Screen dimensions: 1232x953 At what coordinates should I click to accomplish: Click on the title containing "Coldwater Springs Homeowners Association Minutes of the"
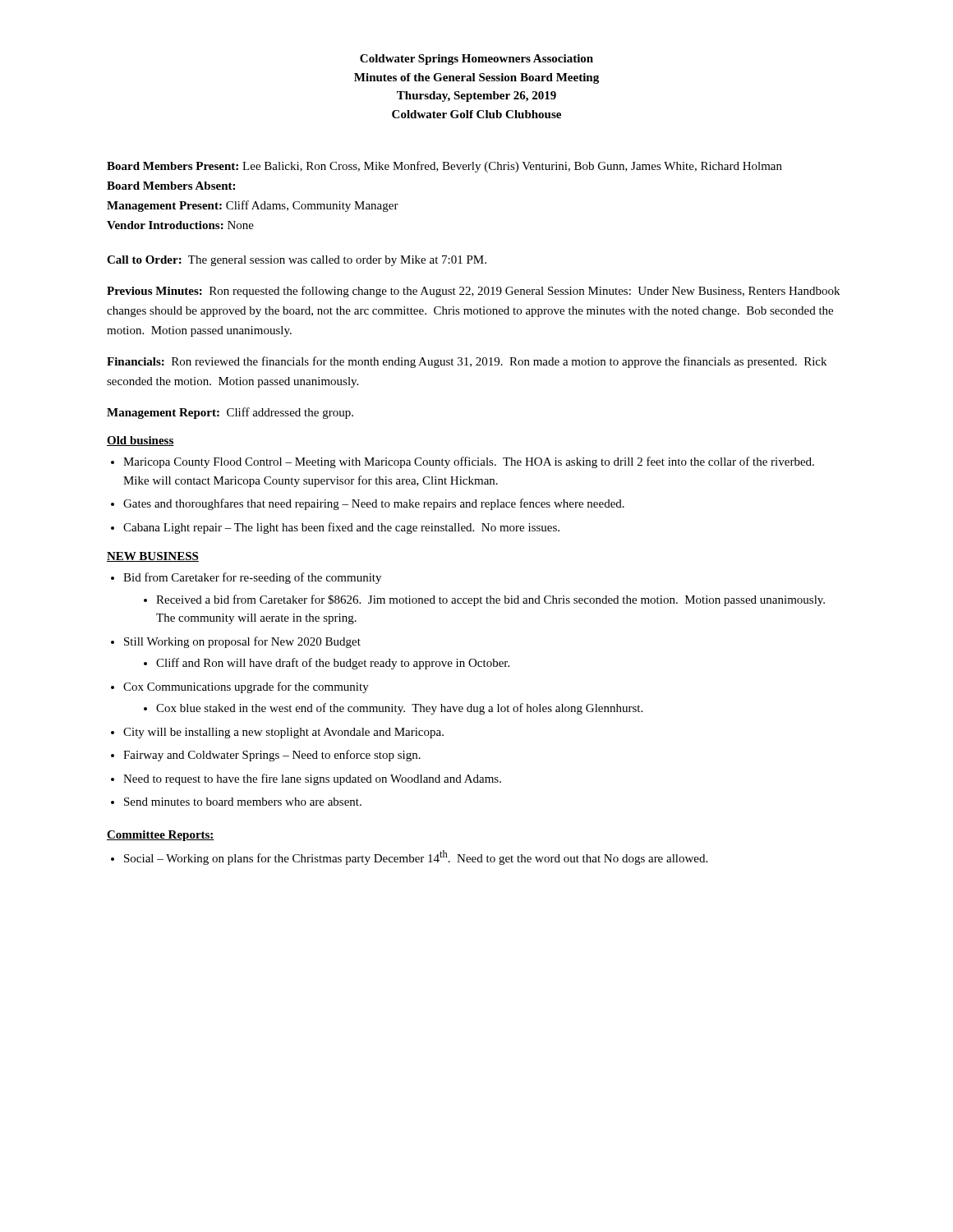click(476, 86)
